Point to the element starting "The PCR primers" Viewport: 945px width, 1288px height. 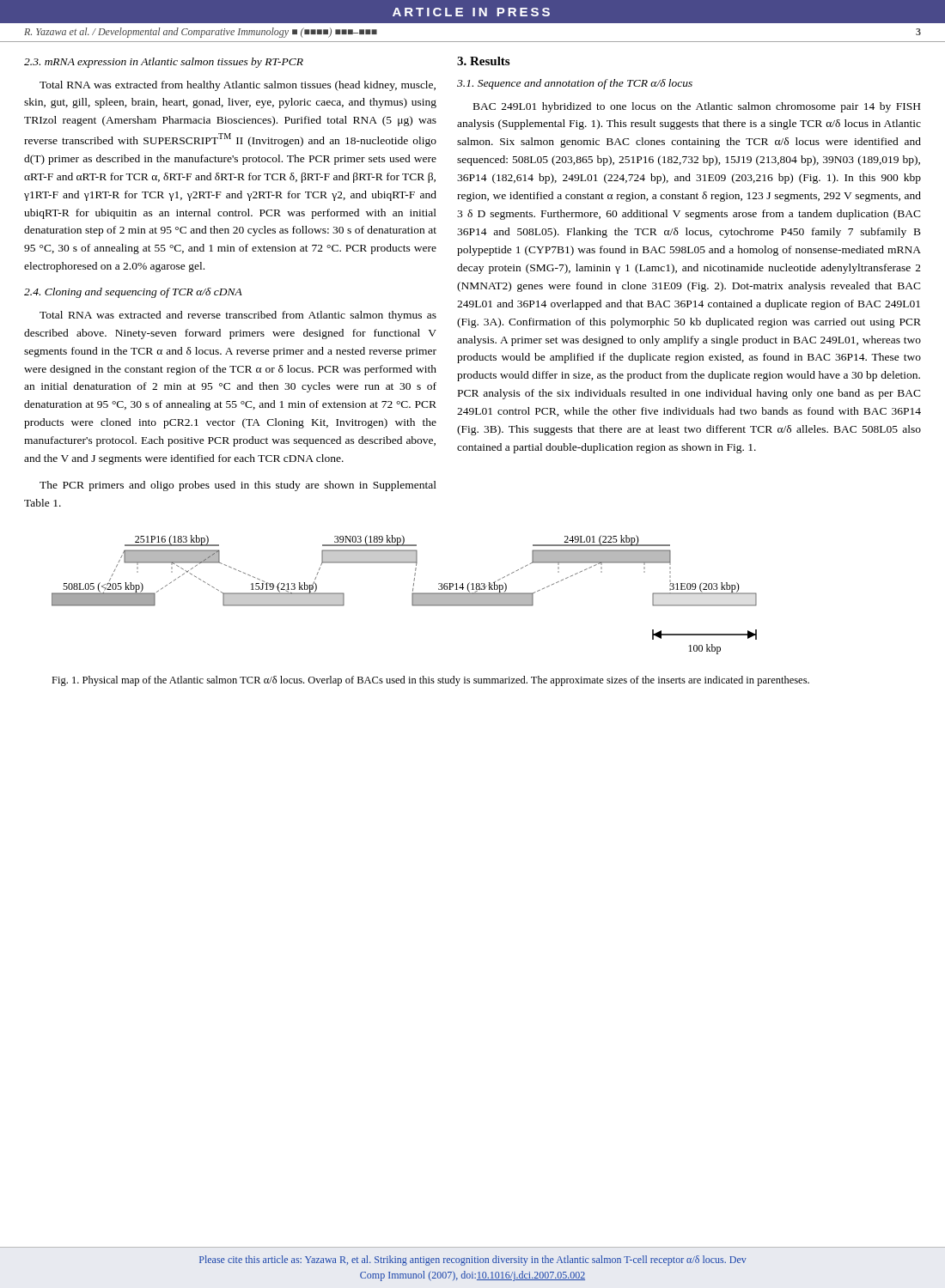pos(230,494)
